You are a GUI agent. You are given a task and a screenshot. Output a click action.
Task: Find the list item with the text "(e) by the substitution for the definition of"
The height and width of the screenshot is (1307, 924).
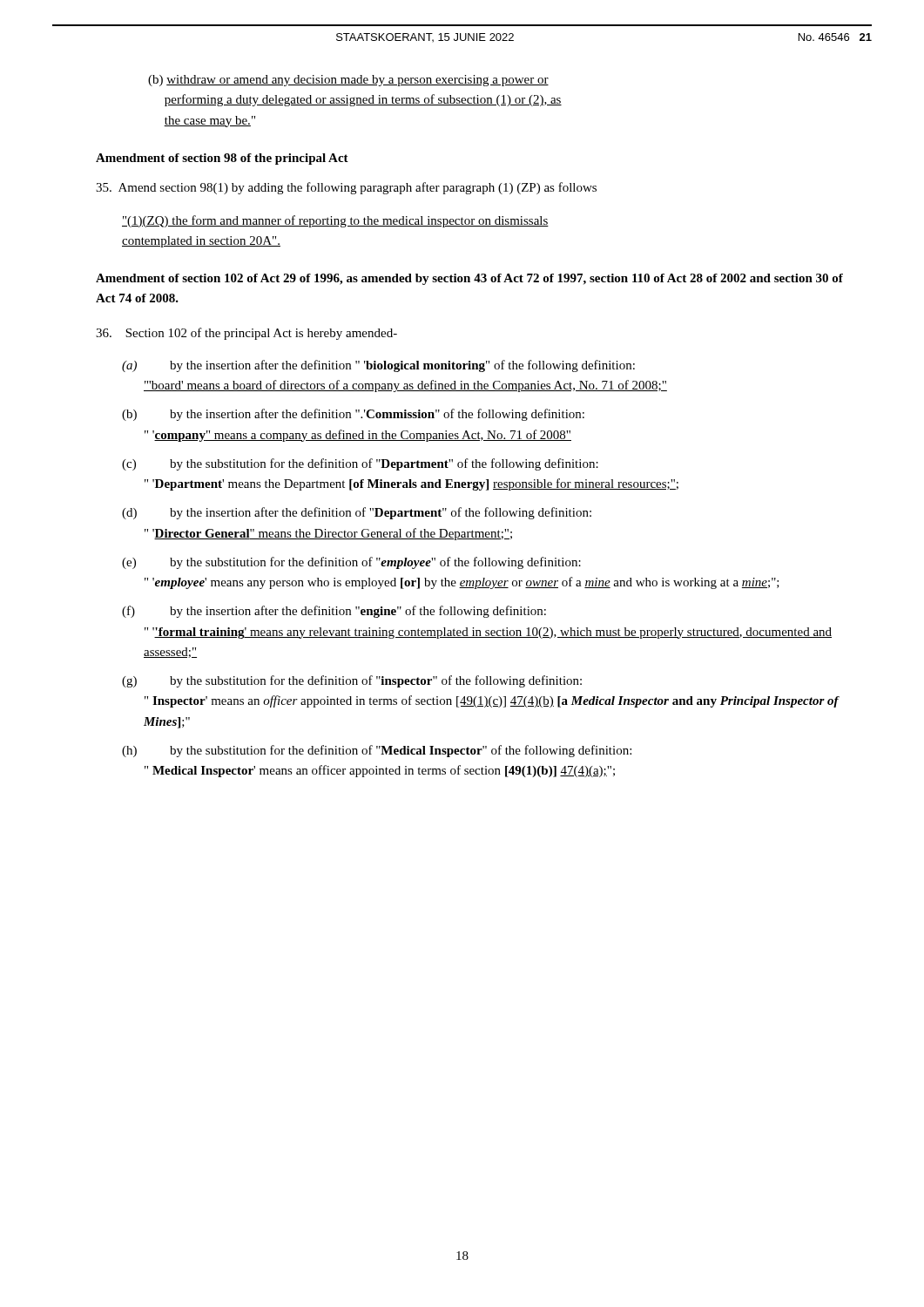click(x=471, y=572)
